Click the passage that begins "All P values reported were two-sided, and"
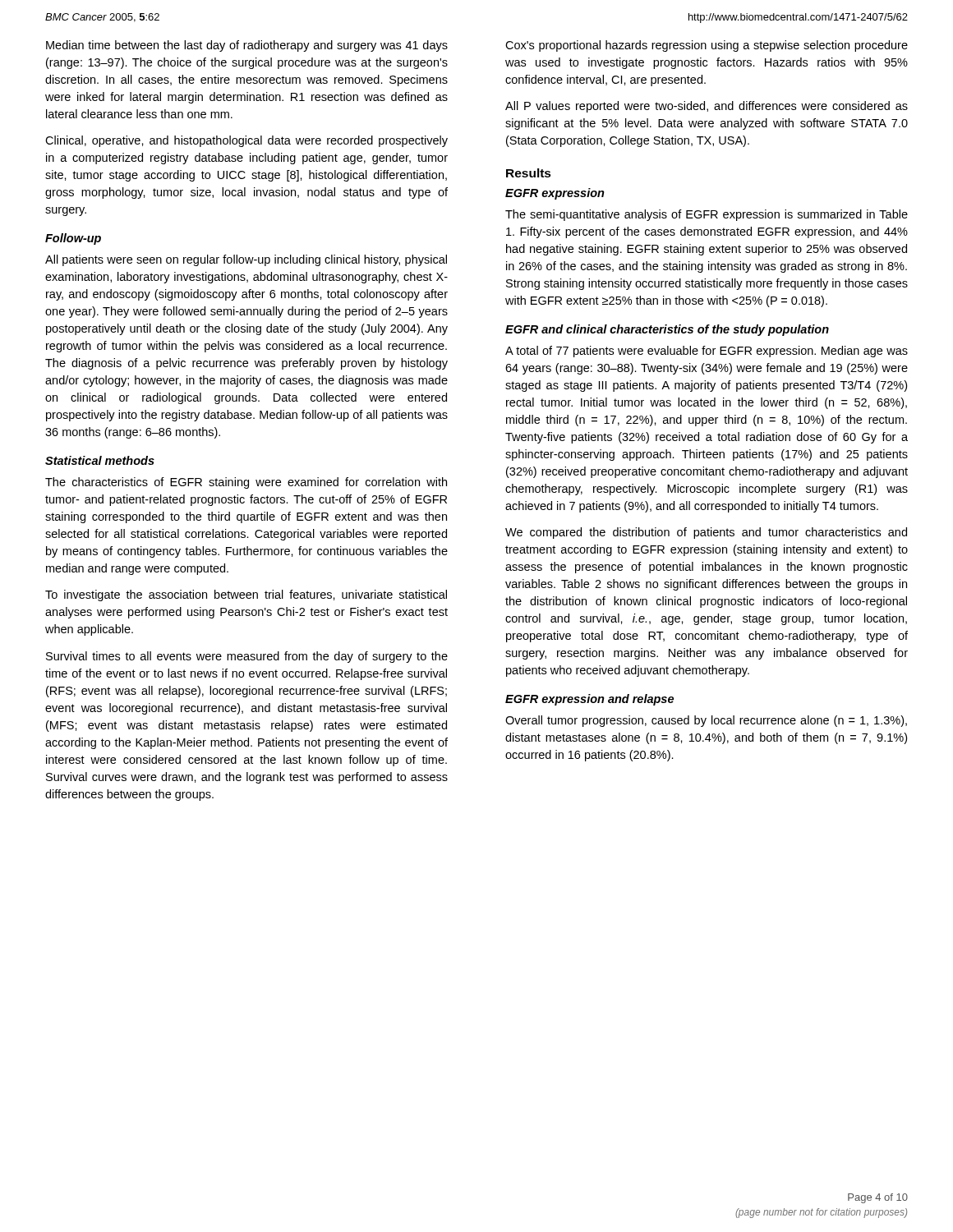The image size is (953, 1232). (x=707, y=124)
